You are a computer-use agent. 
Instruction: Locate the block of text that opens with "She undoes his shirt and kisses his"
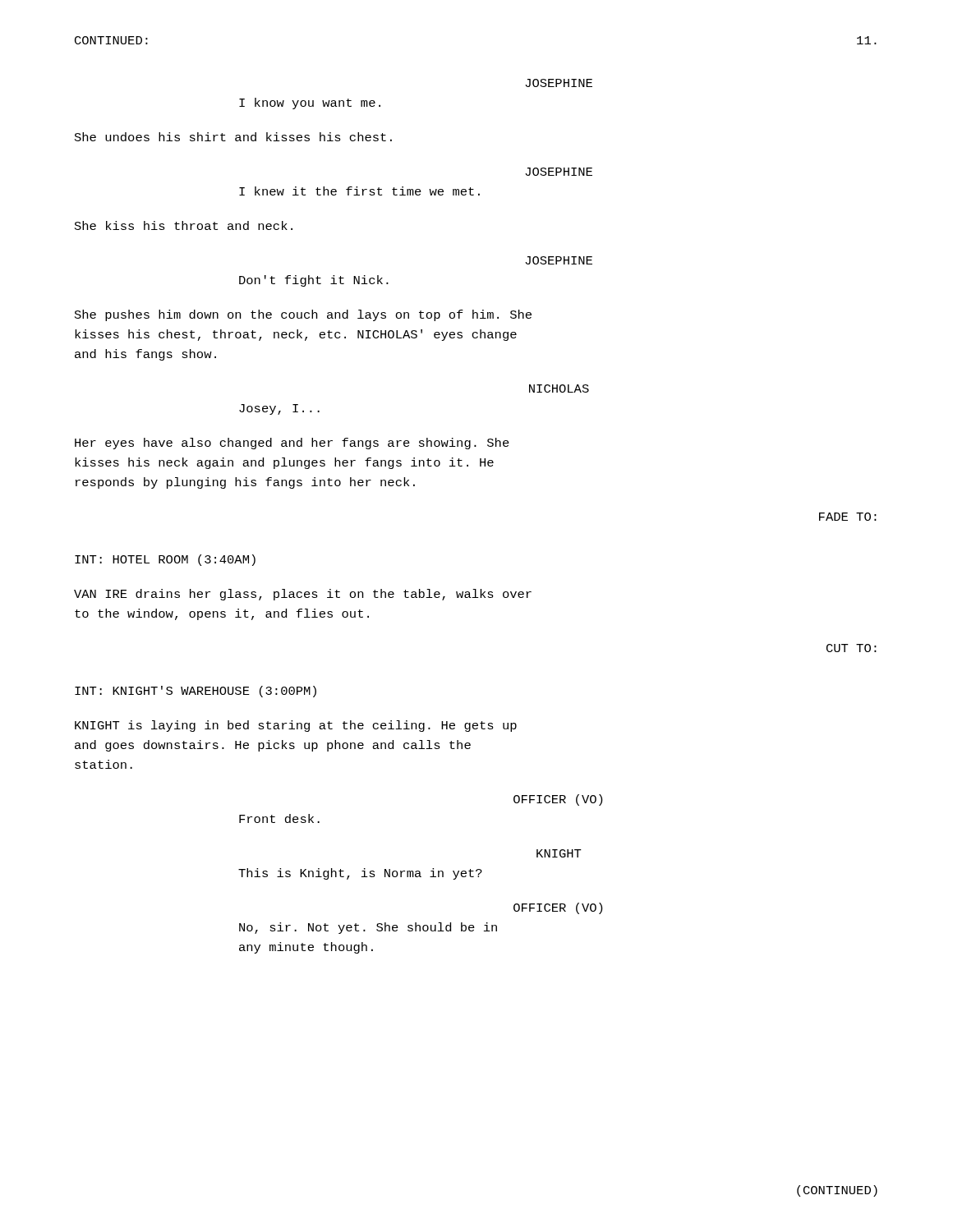(234, 138)
